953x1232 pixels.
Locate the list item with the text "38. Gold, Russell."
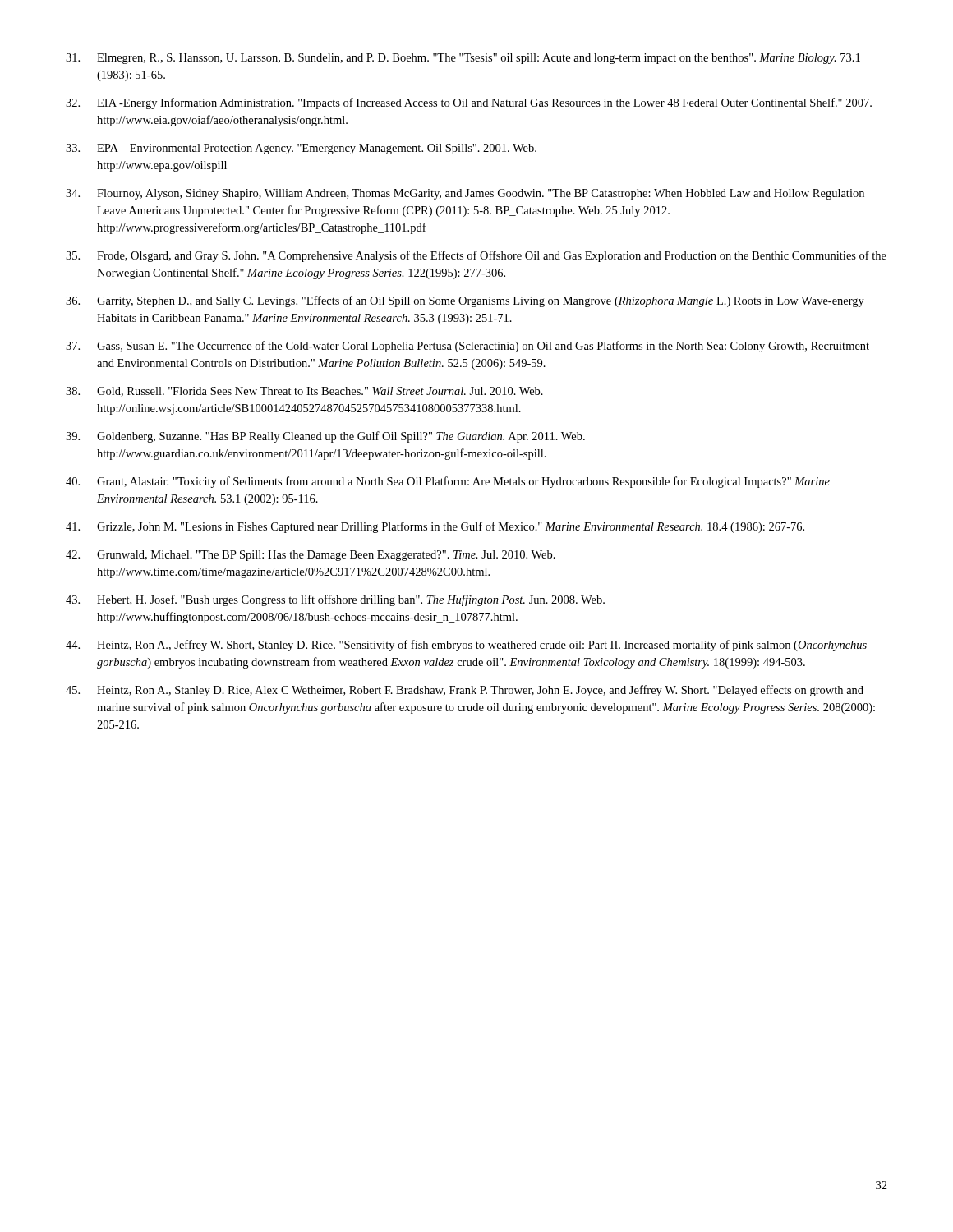[476, 400]
